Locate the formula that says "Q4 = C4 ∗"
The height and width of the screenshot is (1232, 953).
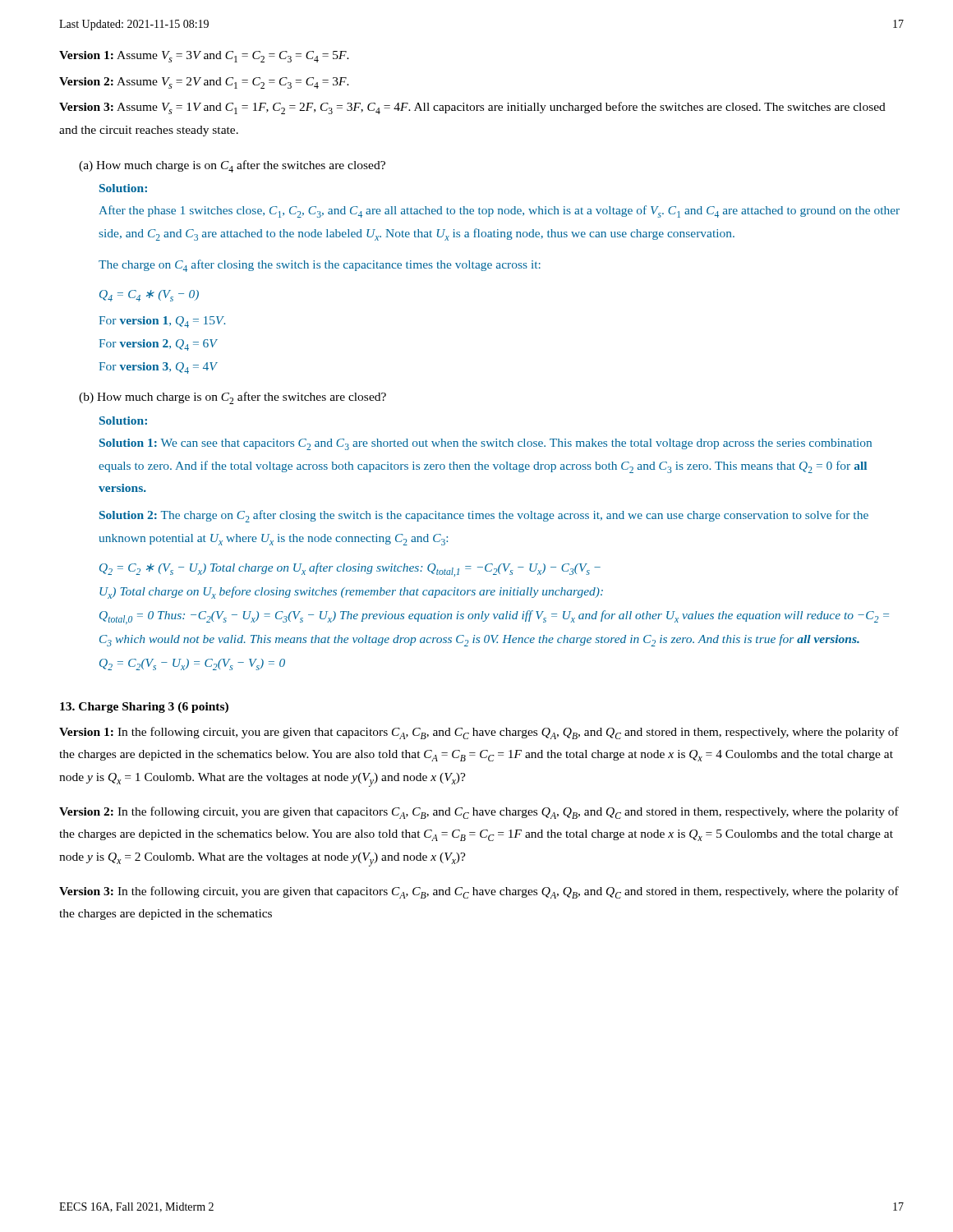(149, 296)
